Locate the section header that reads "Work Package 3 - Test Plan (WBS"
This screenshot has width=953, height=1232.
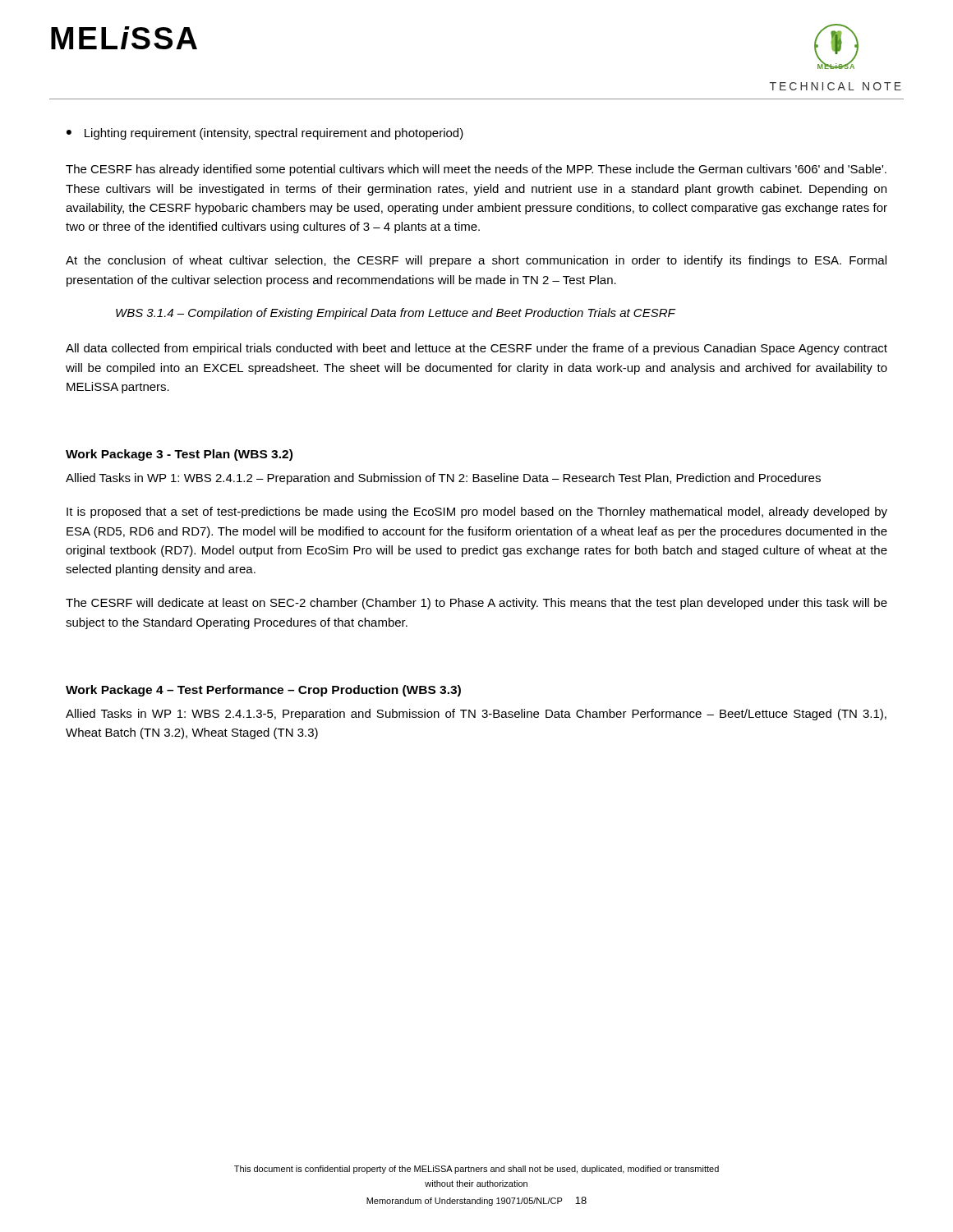point(179,454)
